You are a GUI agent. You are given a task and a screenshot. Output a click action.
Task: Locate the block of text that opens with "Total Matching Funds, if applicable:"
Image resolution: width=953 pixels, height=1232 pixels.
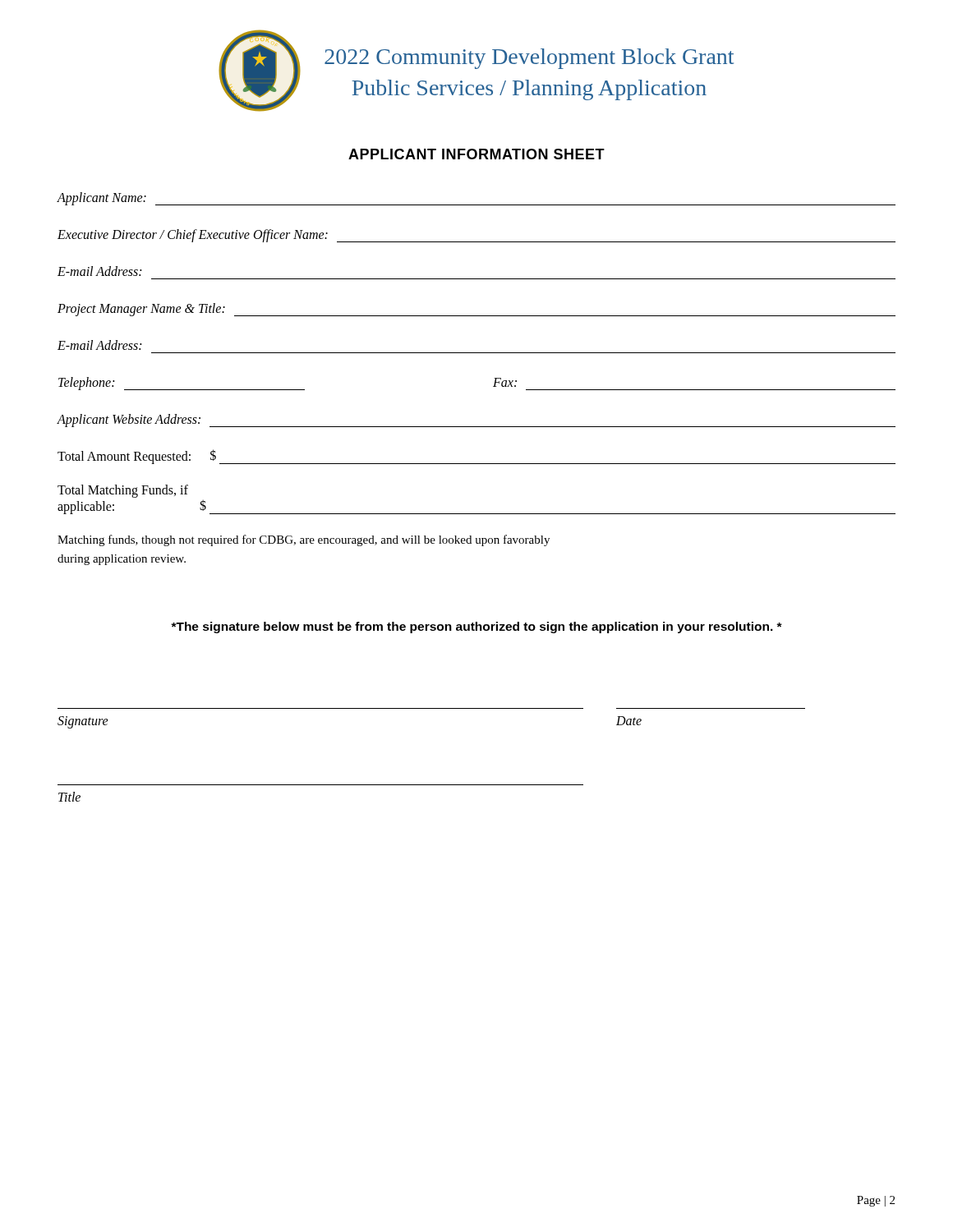(x=123, y=491)
